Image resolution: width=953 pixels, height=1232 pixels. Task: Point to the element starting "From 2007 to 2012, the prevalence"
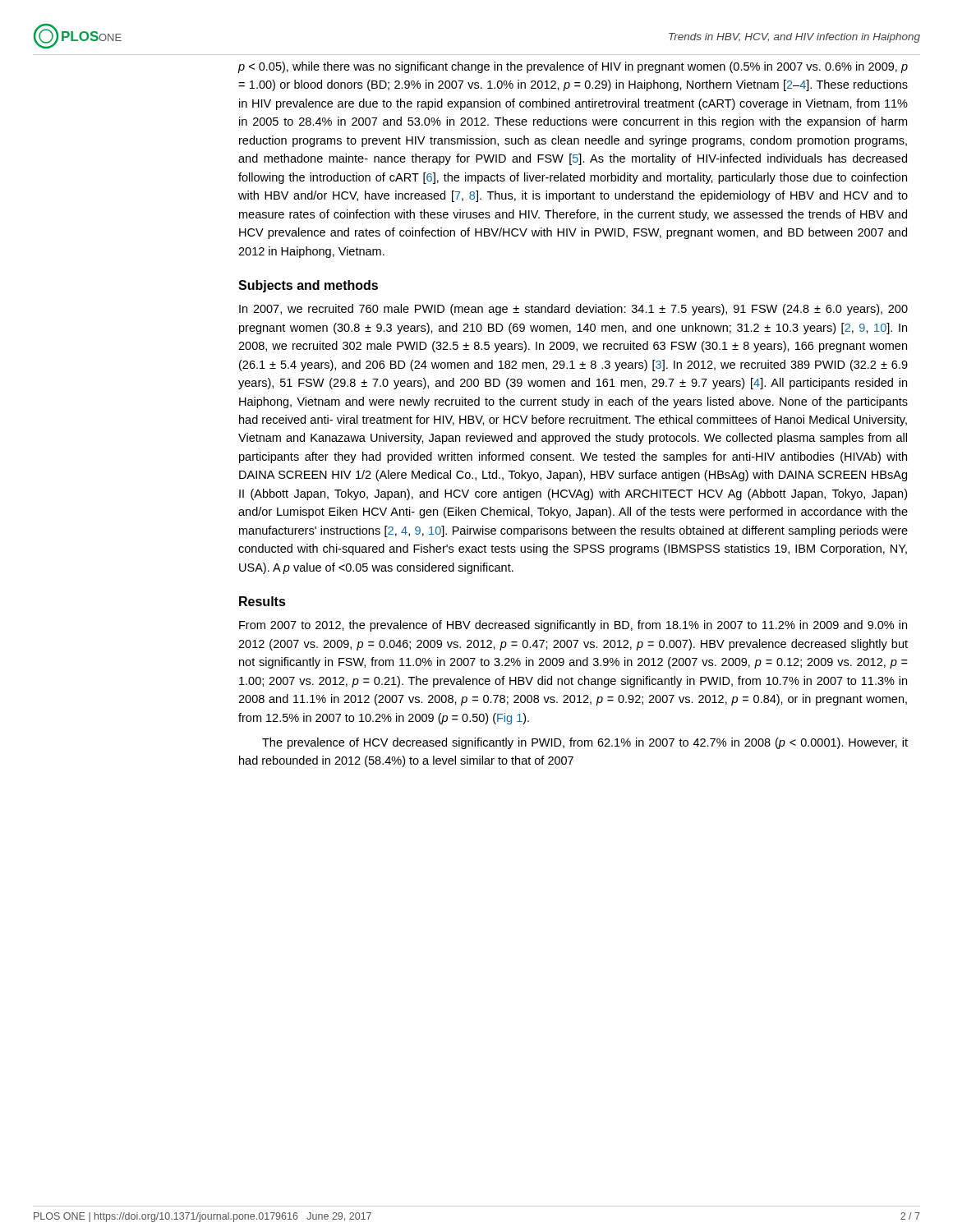click(x=573, y=693)
